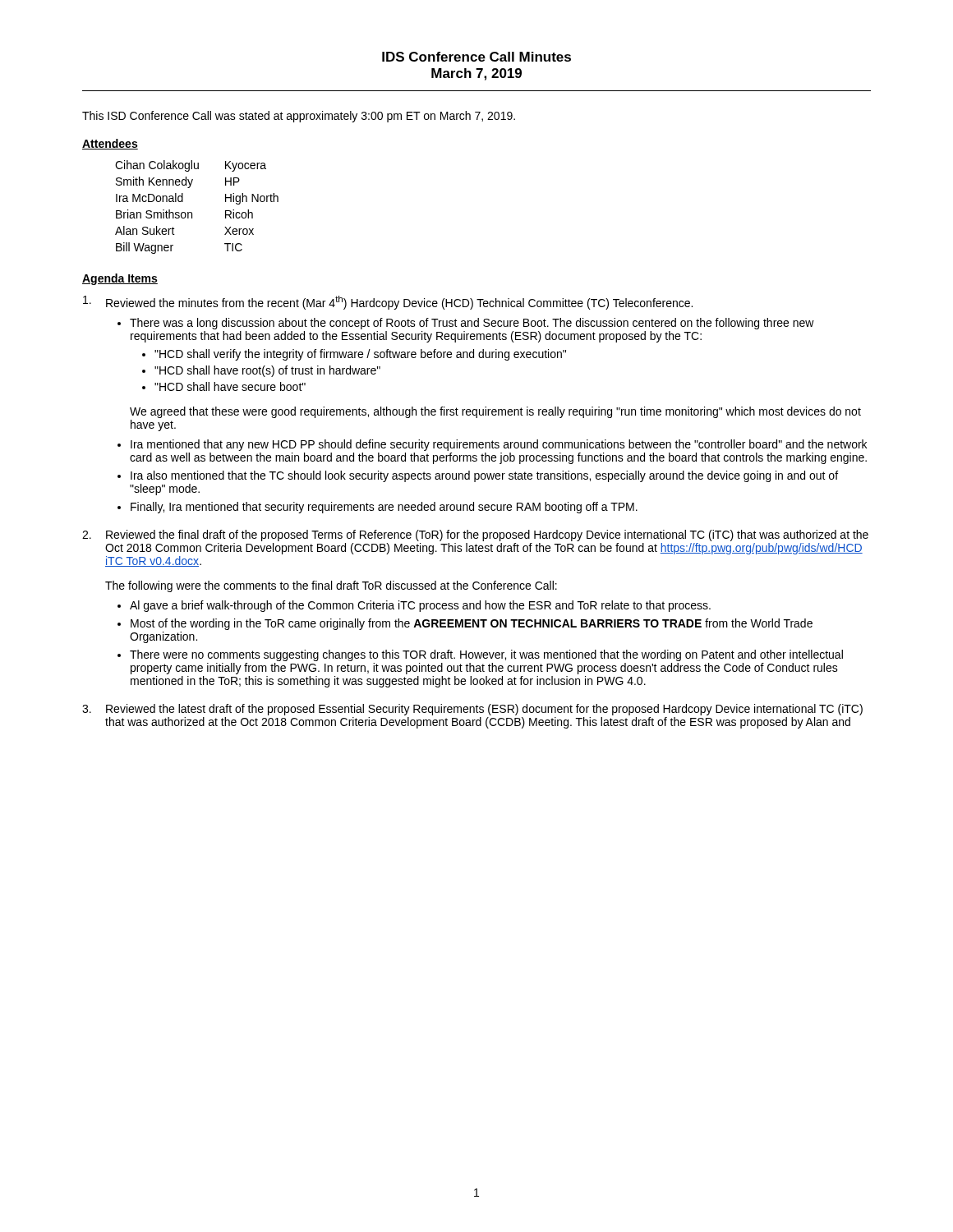Find the list item that reads "Reviewed the minutes from"
The width and height of the screenshot is (953, 1232).
point(476,406)
